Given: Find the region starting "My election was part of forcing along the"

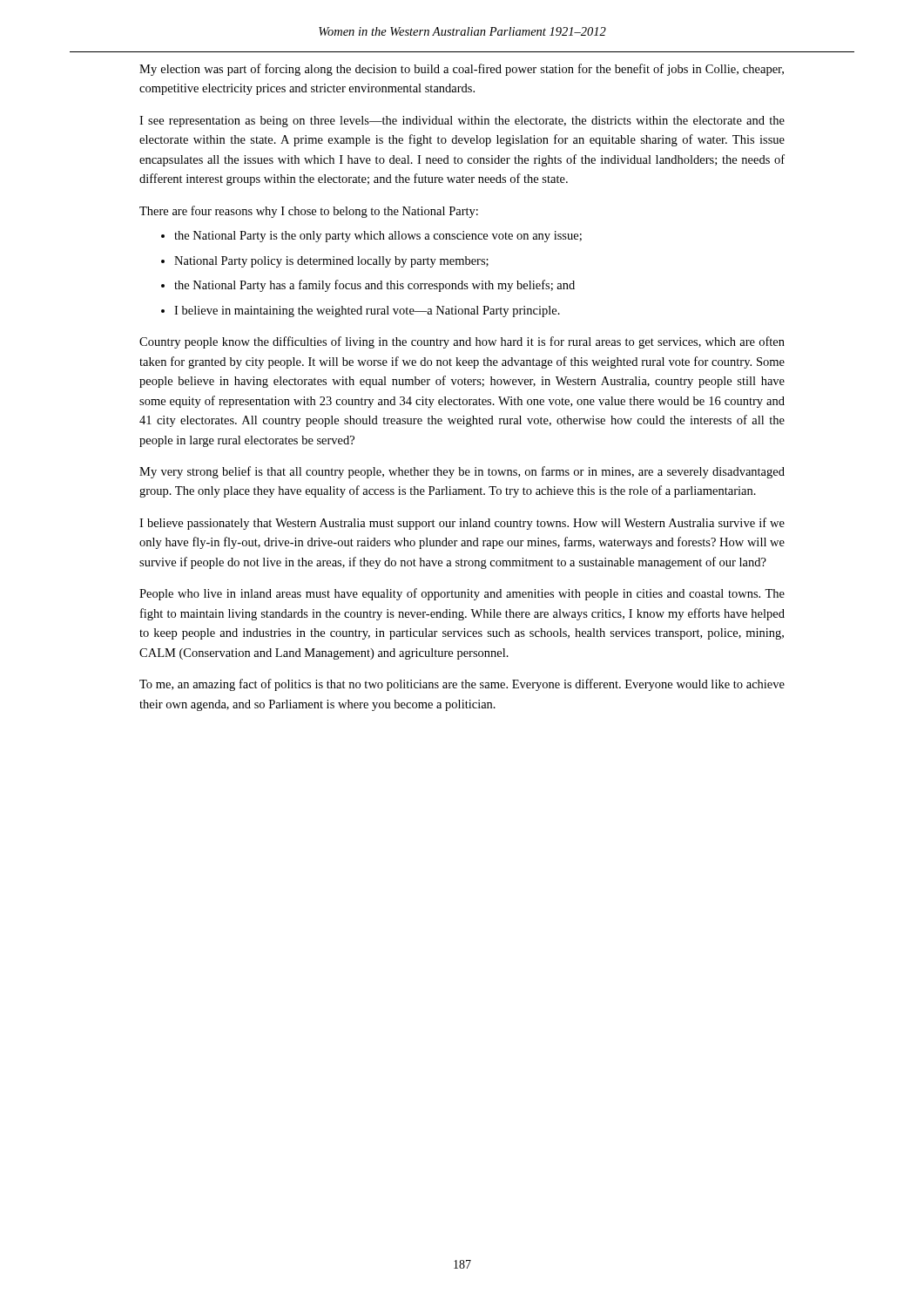Looking at the screenshot, I should 462,79.
